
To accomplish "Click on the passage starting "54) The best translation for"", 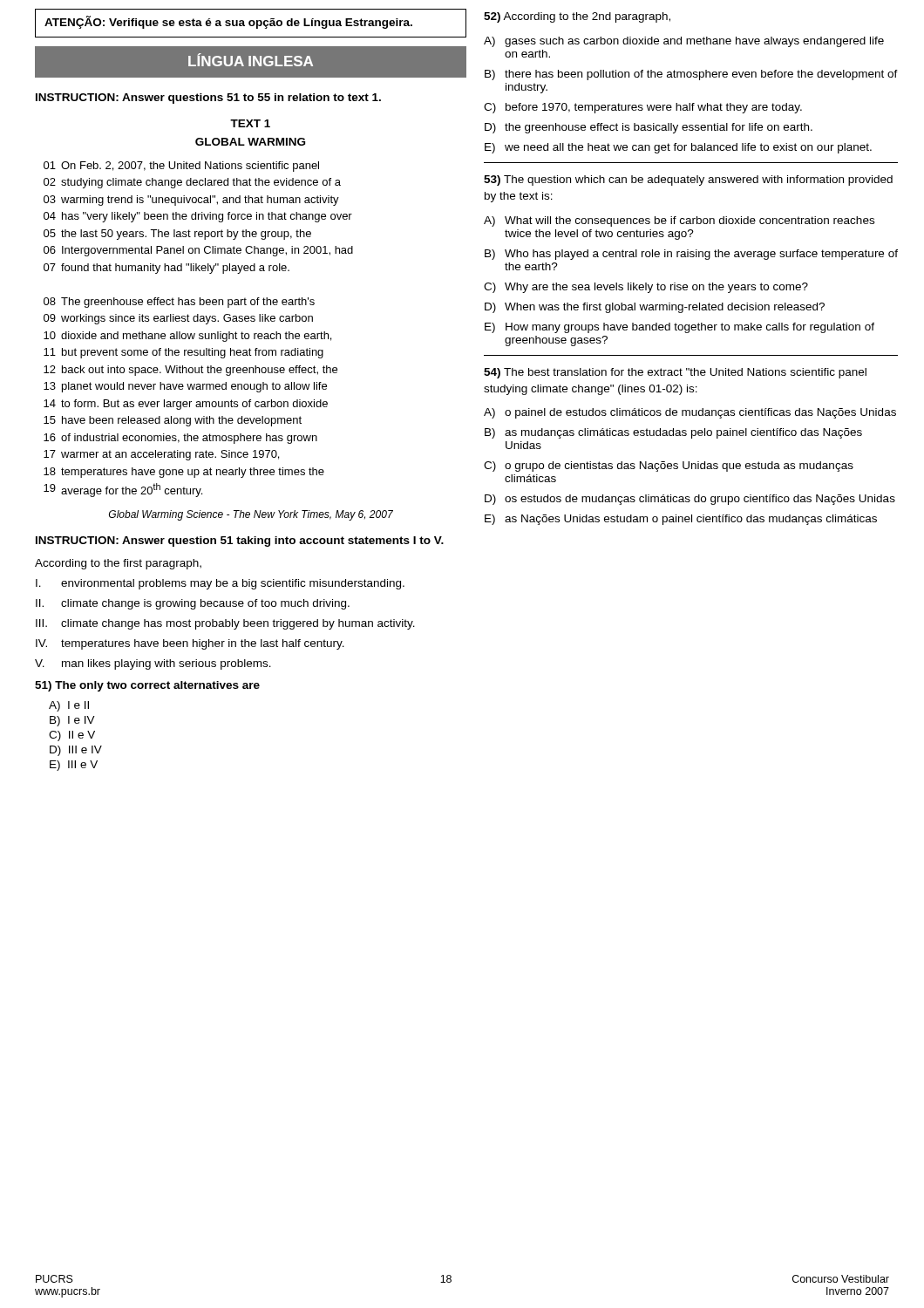I will tap(675, 380).
